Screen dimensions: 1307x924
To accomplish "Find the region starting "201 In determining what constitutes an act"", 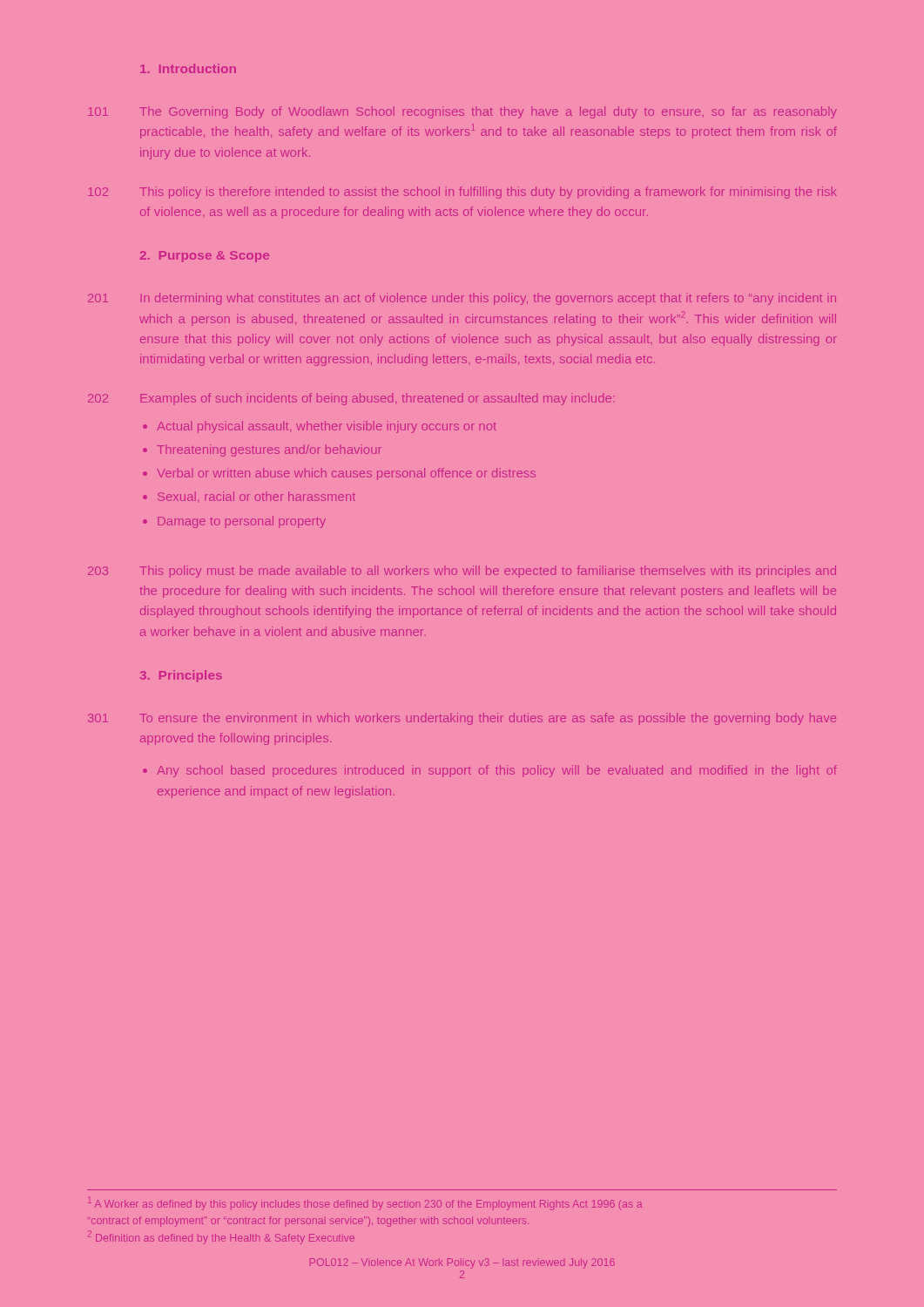I will 462,328.
